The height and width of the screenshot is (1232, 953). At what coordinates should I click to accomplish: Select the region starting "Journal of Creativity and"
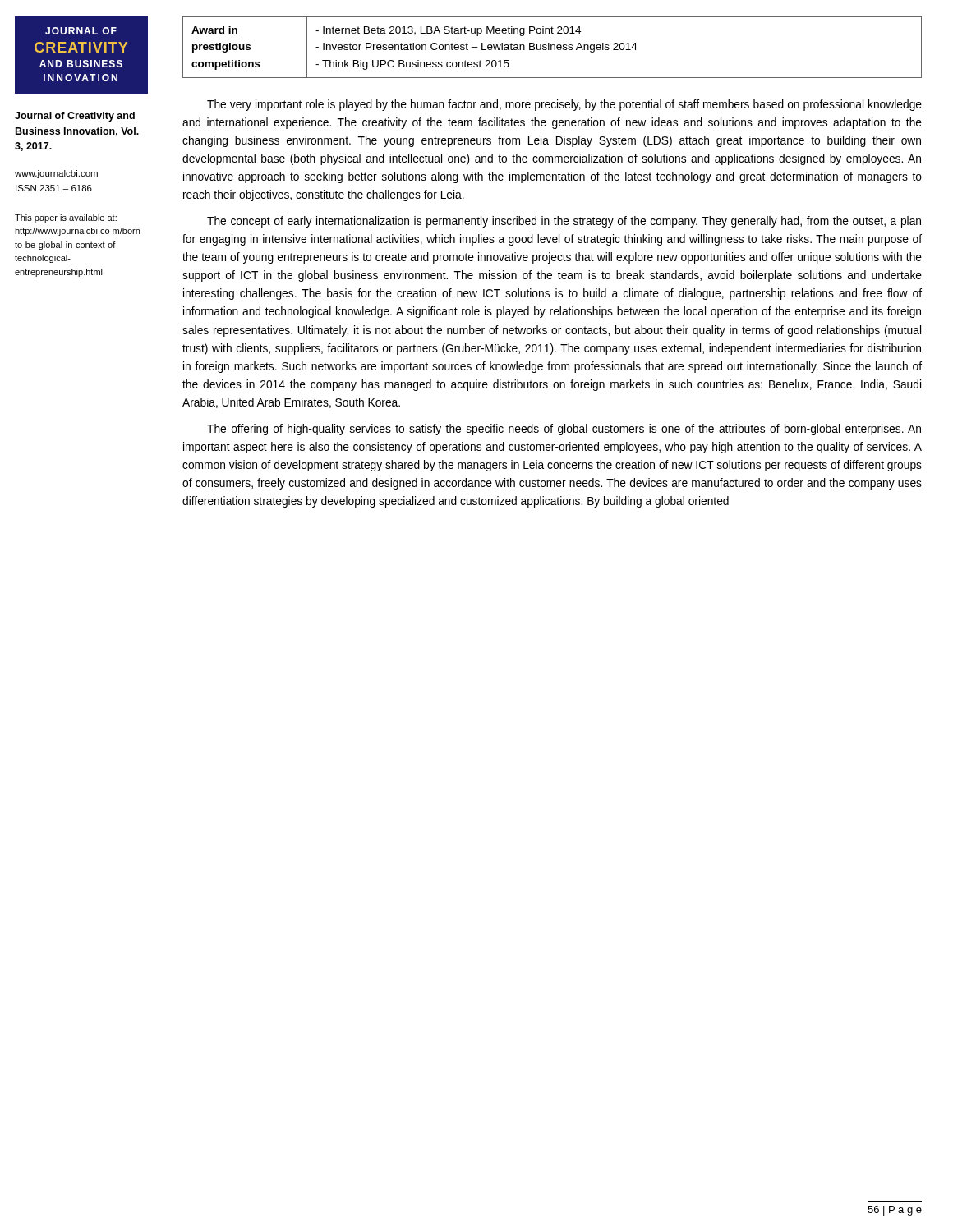77,131
